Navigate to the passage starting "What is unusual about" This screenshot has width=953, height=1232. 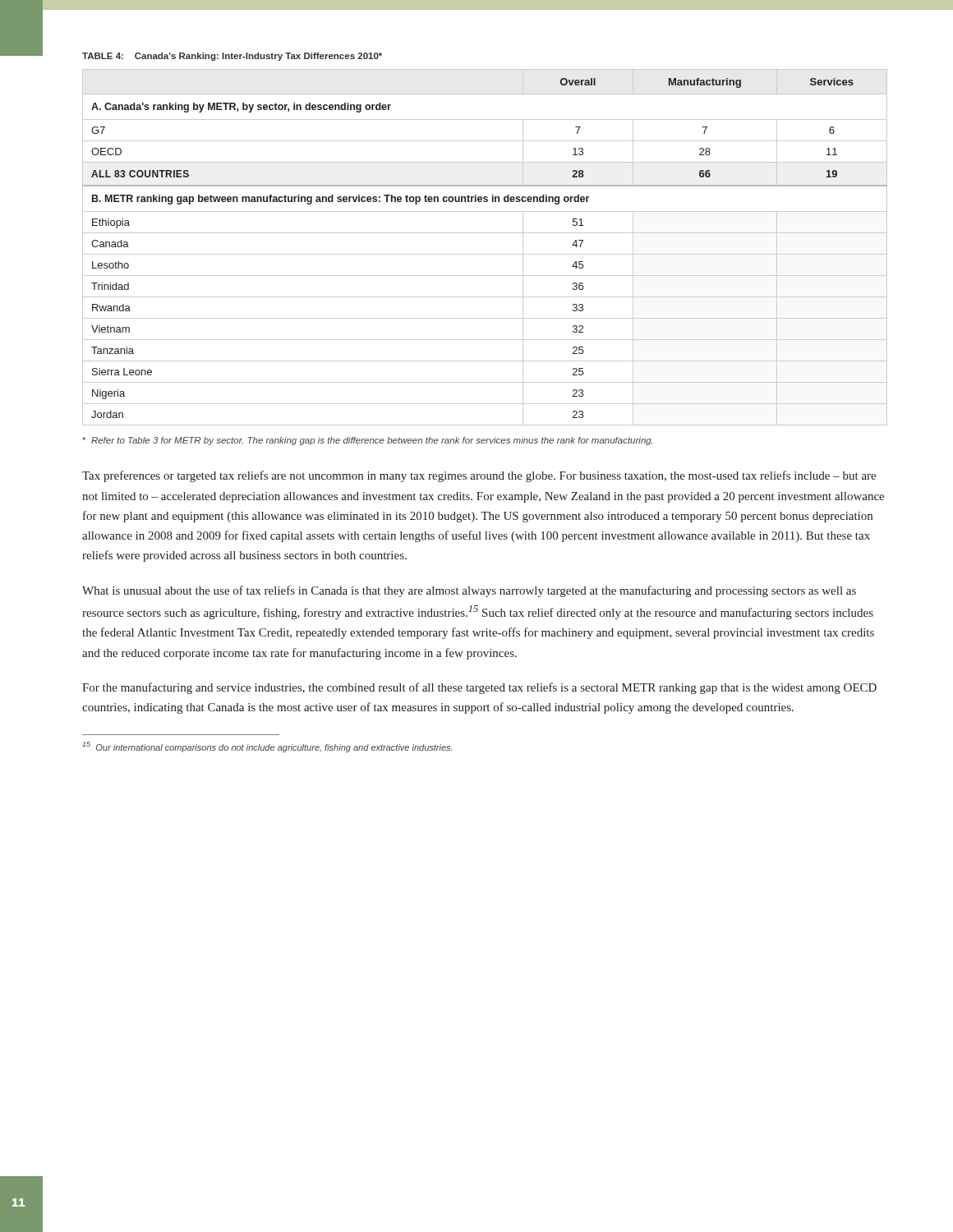[x=478, y=621]
